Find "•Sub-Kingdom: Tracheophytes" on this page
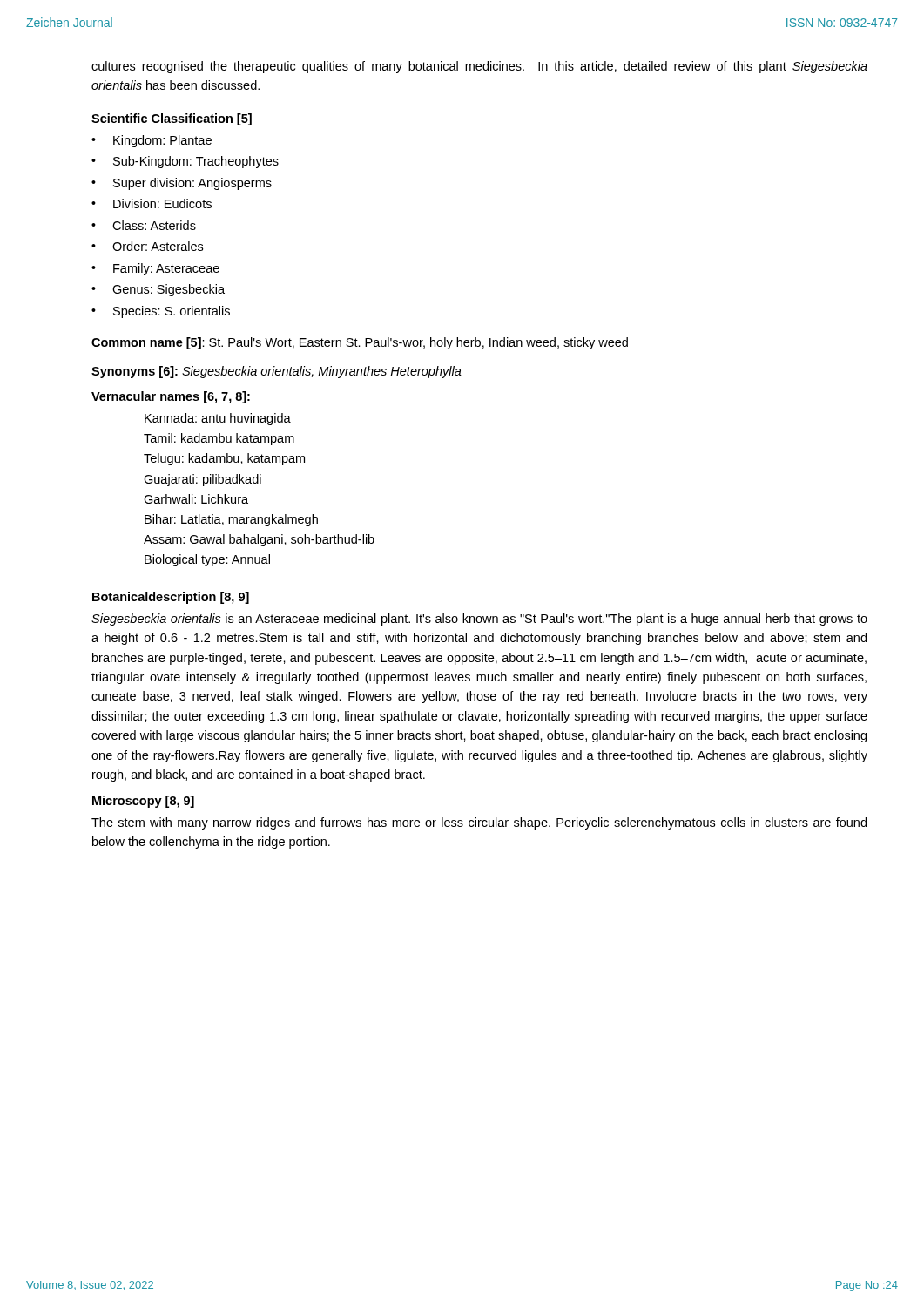 [185, 162]
